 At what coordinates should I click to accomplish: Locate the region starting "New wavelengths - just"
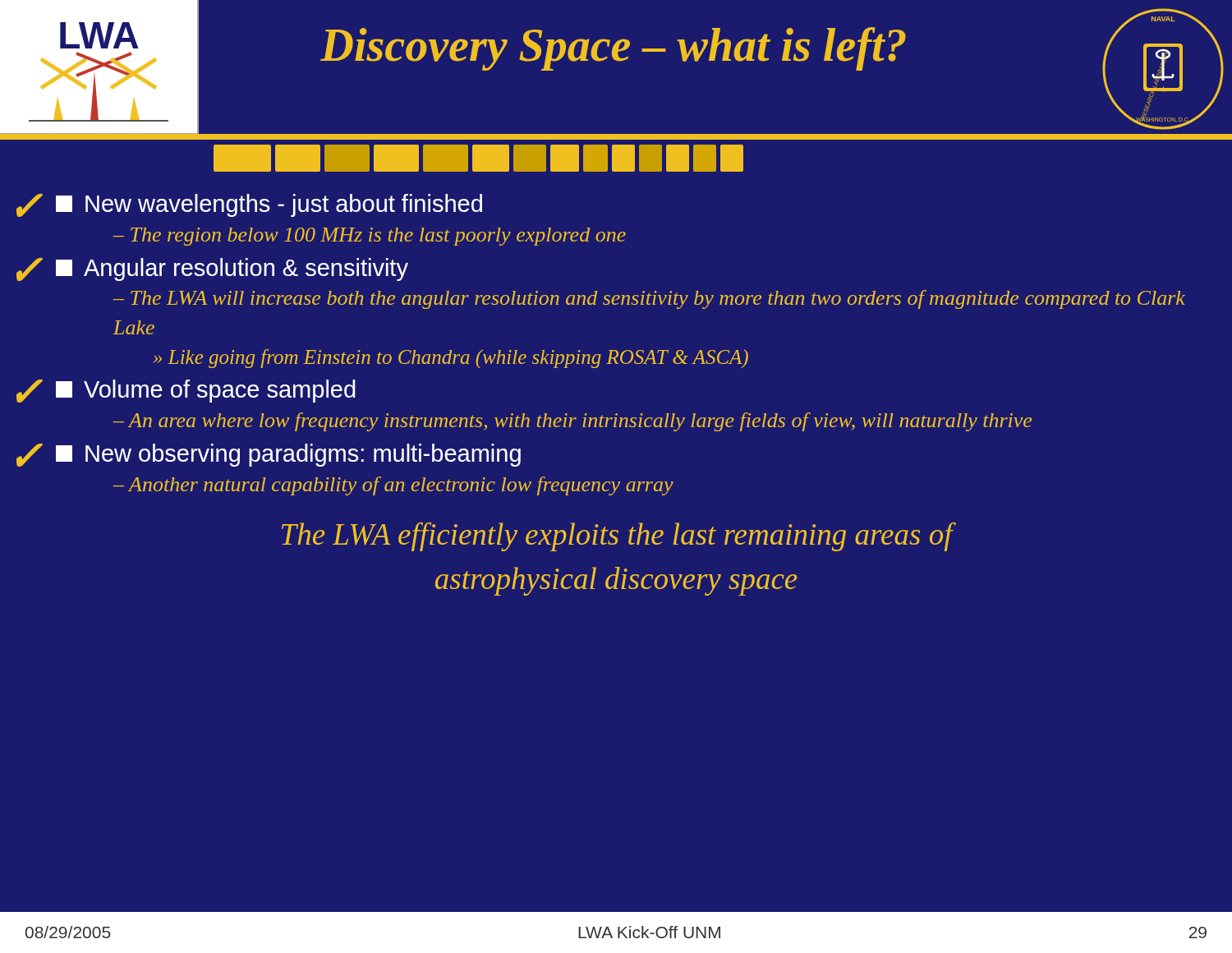[x=284, y=204]
